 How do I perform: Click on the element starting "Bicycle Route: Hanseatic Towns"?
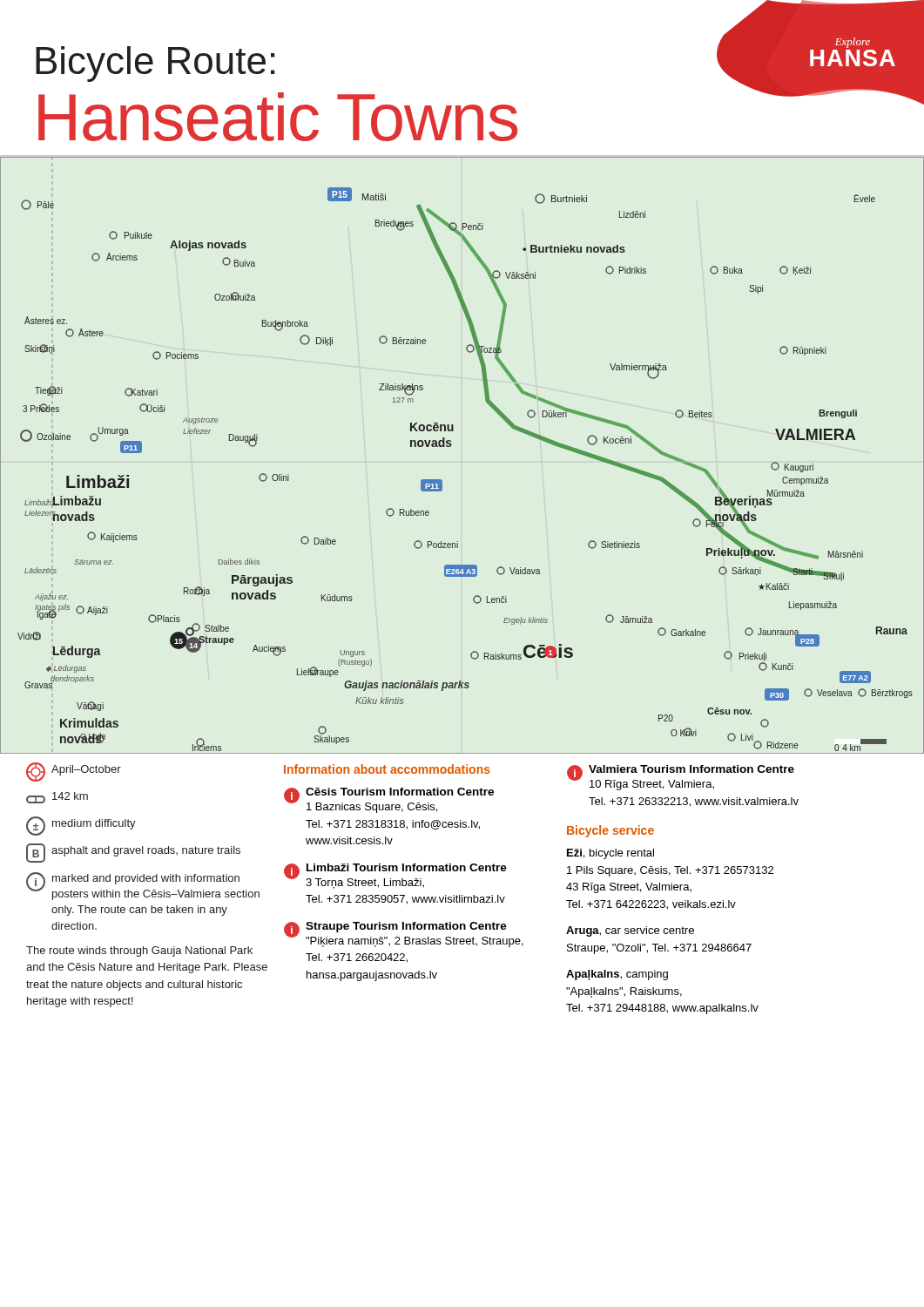tap(276, 96)
